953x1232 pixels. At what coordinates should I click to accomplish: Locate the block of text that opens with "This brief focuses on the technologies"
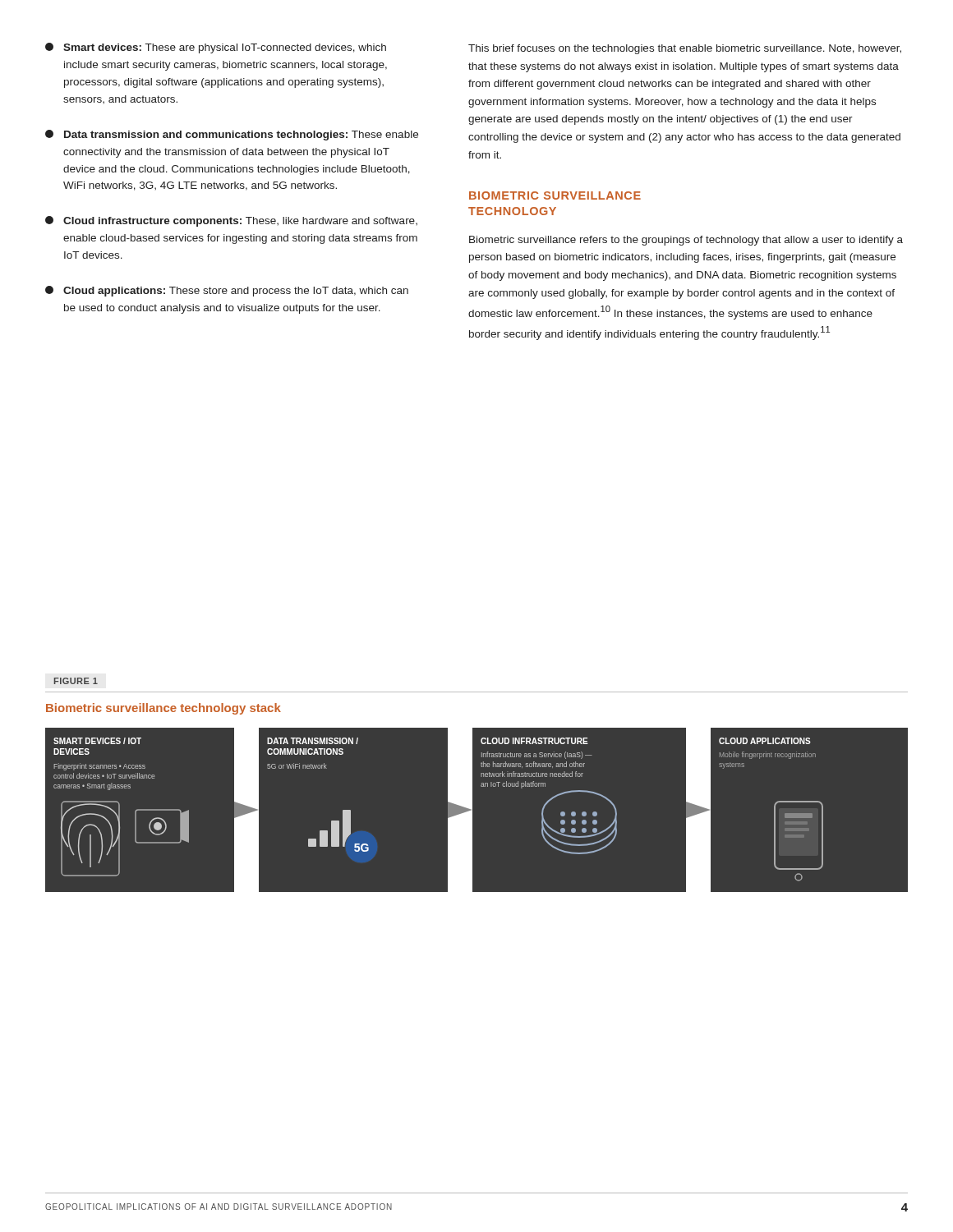click(x=685, y=101)
